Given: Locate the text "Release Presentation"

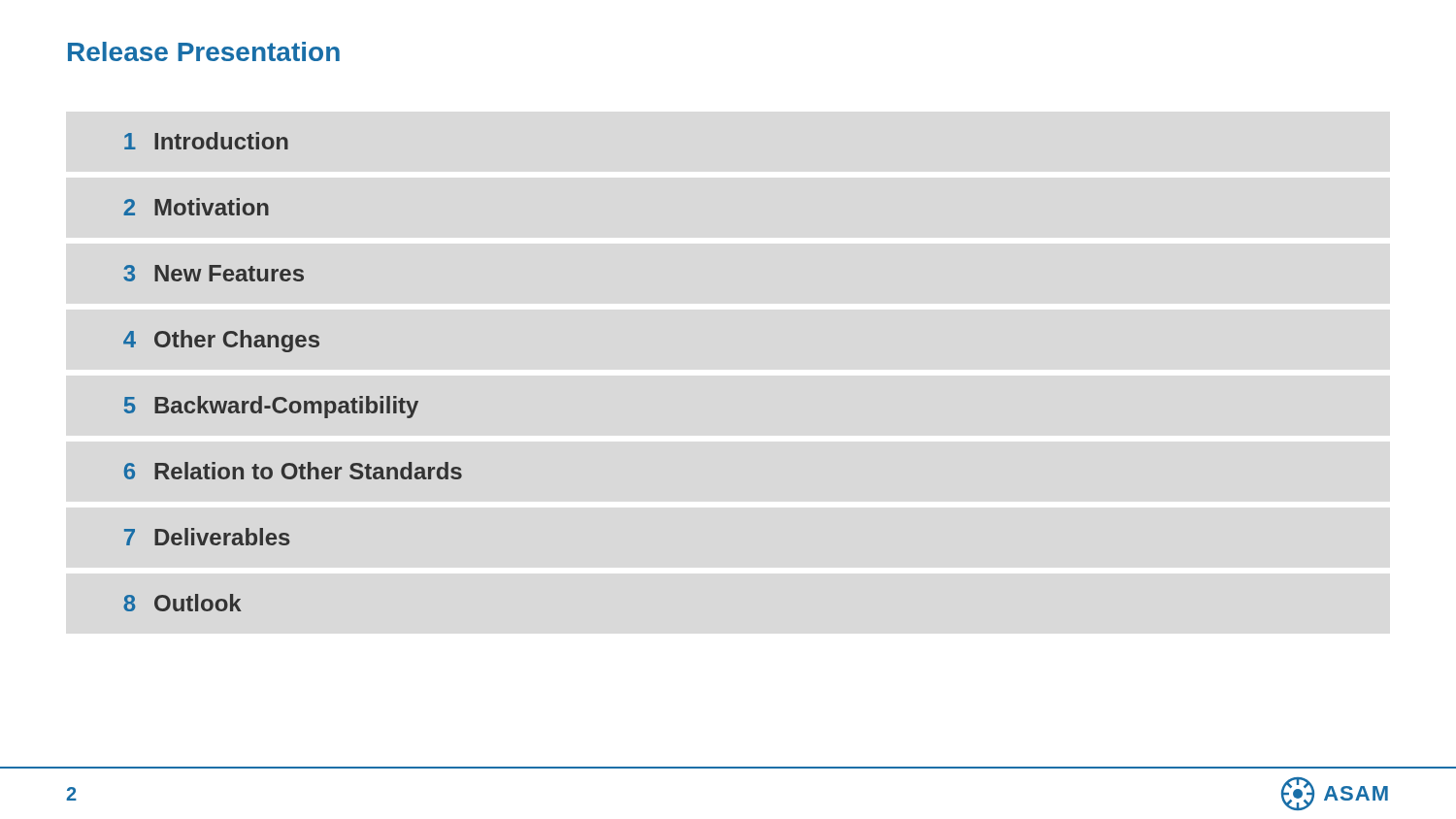Looking at the screenshot, I should pos(203,52).
